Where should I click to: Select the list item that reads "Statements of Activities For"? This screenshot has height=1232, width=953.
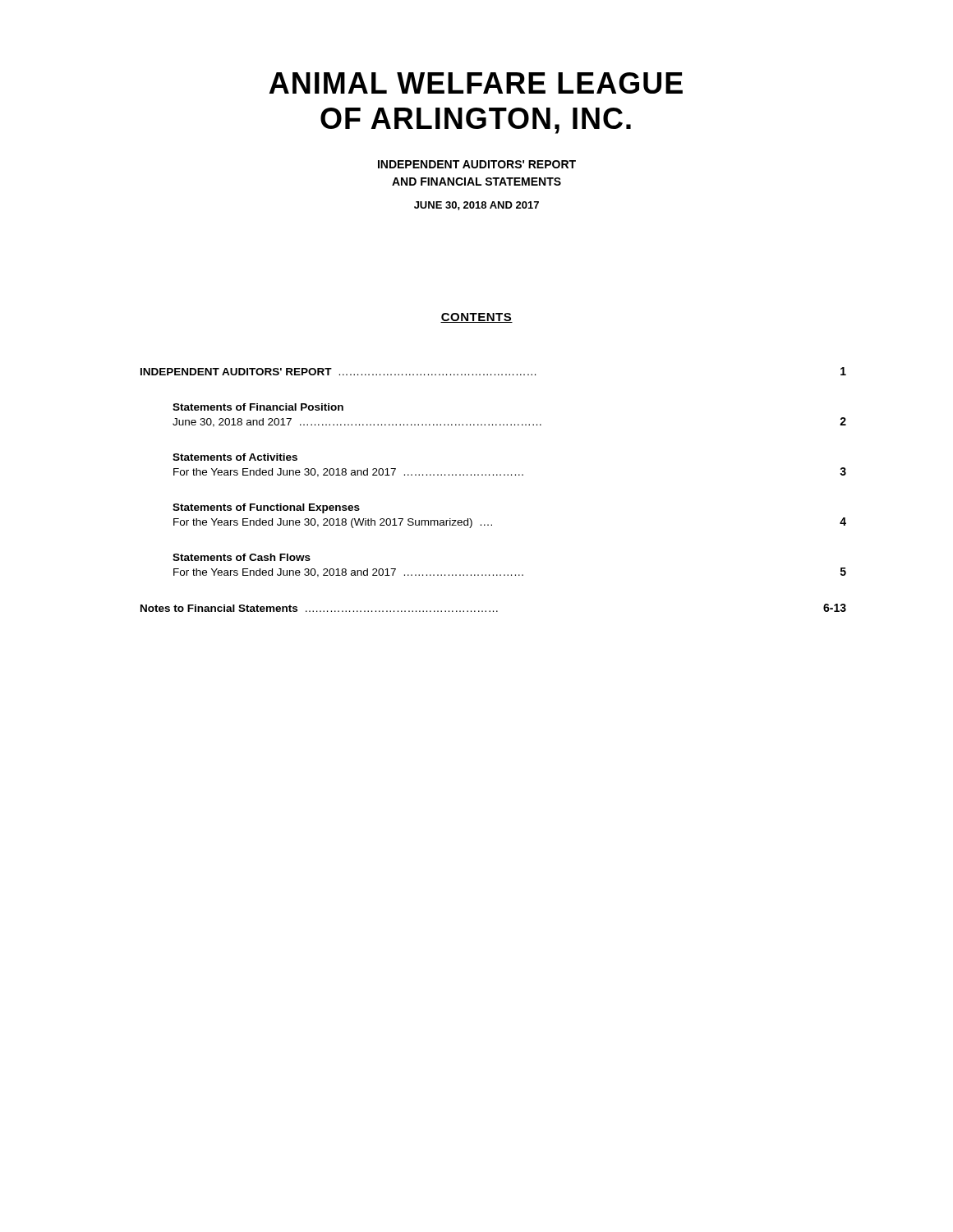tap(509, 465)
